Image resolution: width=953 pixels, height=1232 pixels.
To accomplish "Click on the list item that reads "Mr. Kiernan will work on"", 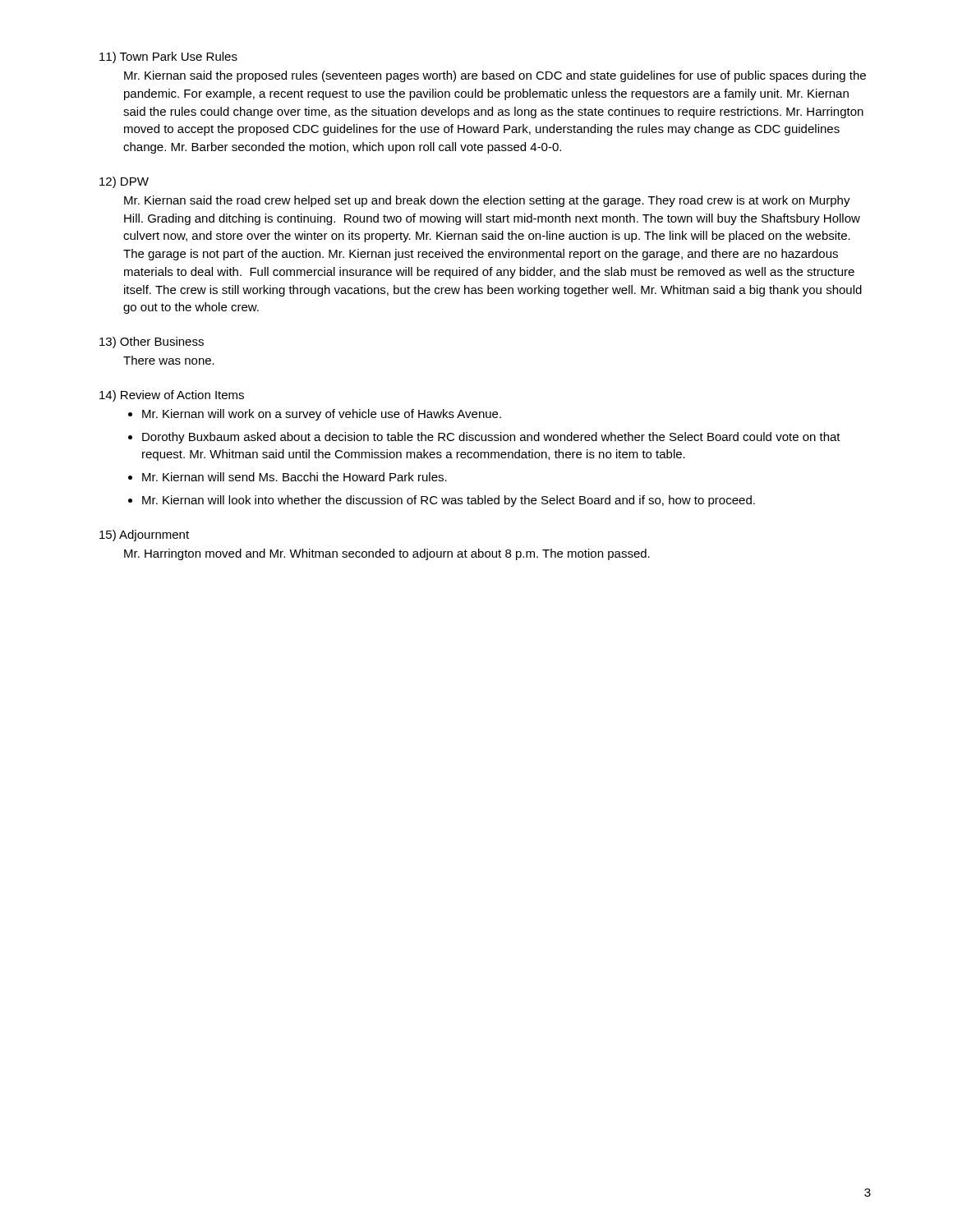I will (x=322, y=413).
